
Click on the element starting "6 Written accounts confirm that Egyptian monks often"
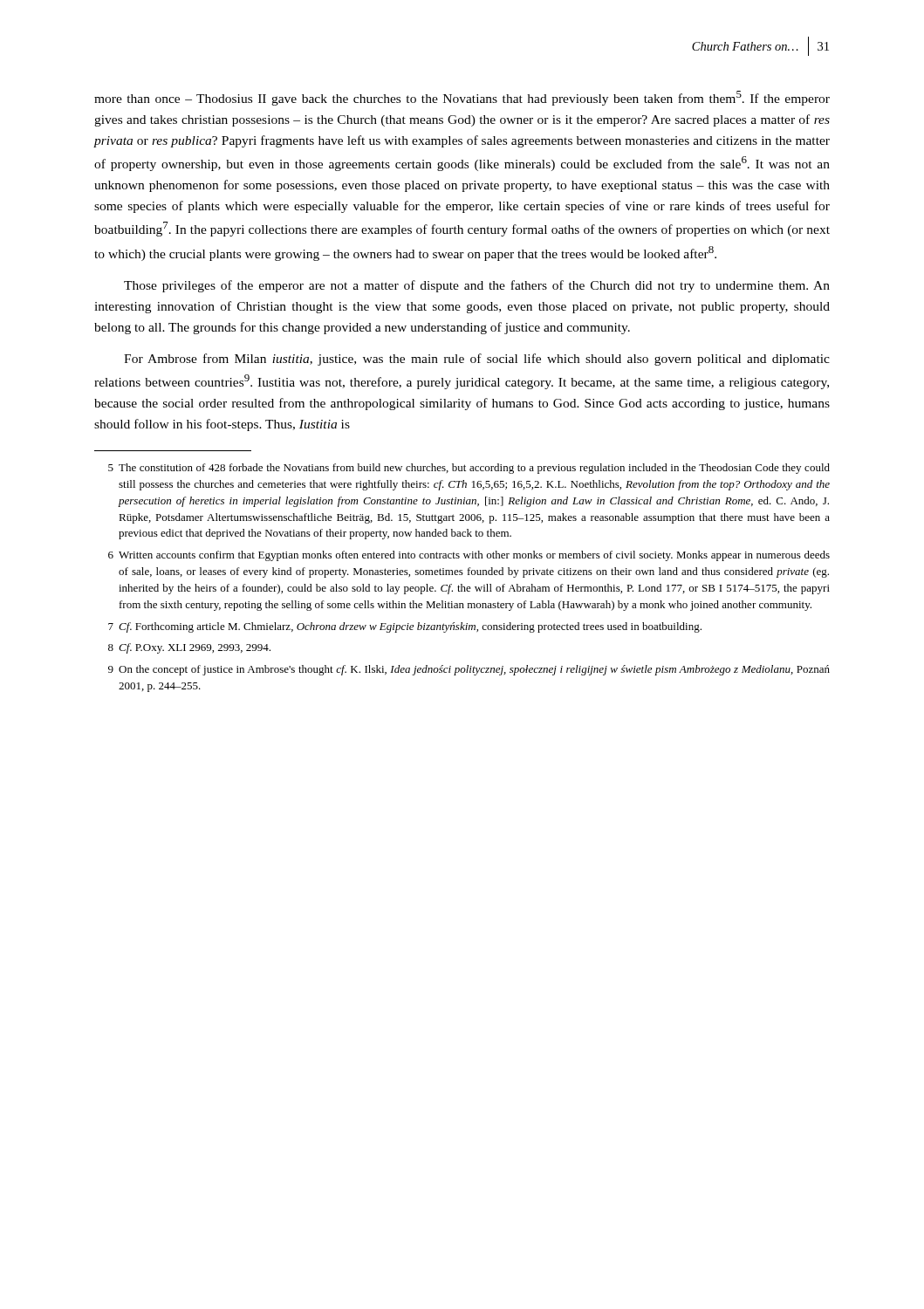coord(462,580)
